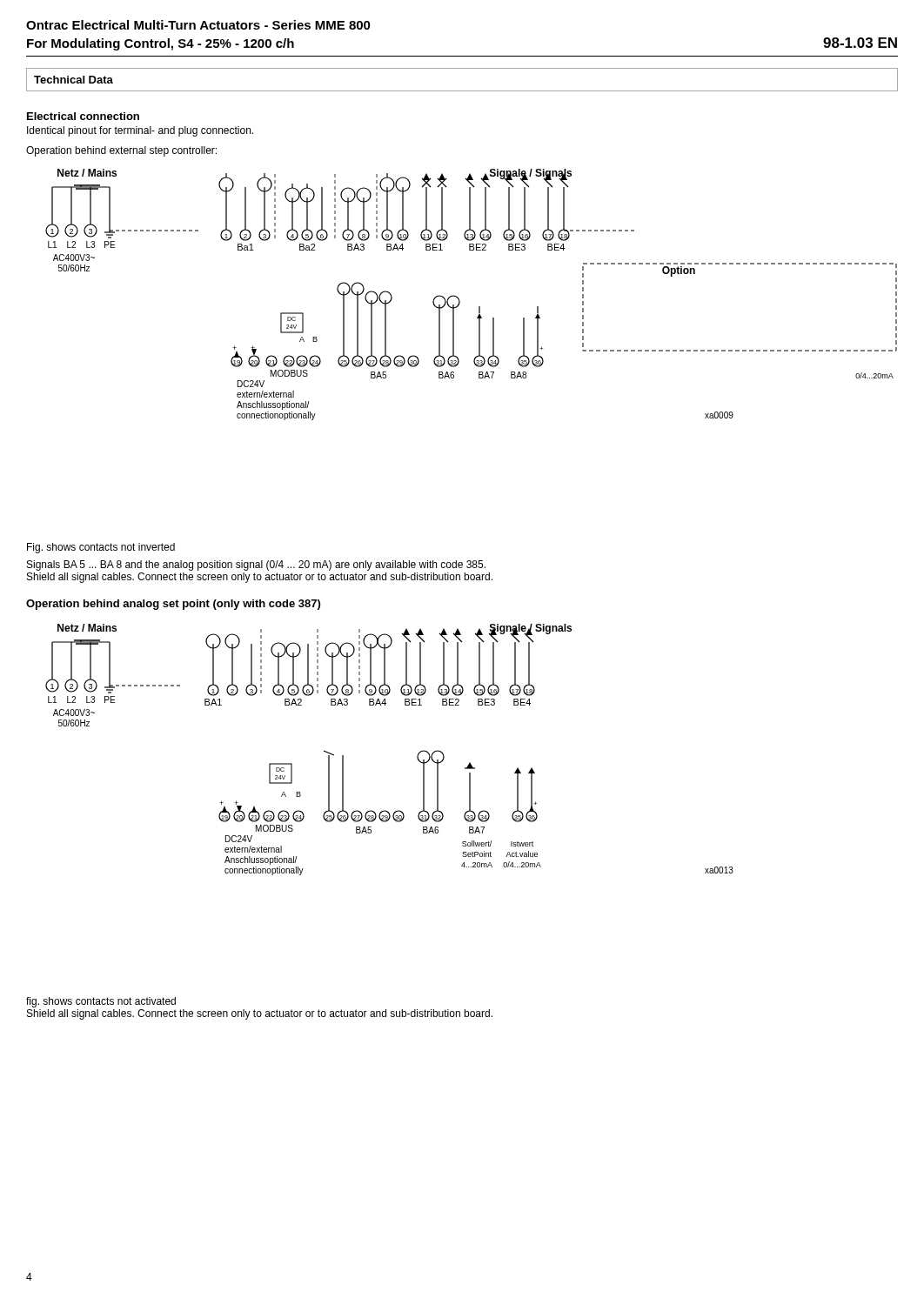Image resolution: width=924 pixels, height=1305 pixels.
Task: Point to the text starting "Operation behind analog set point (only"
Action: pyautogui.click(x=173, y=603)
